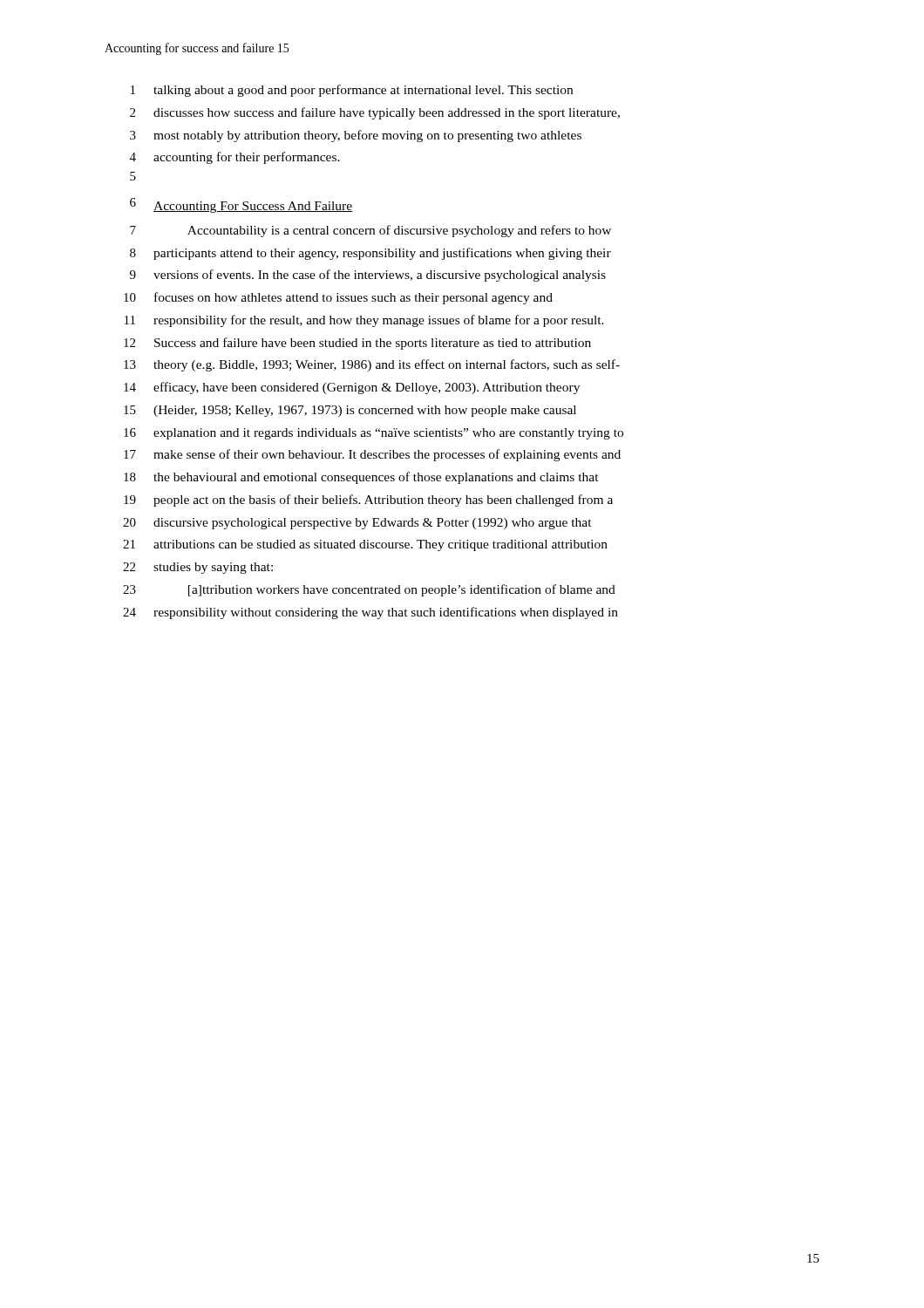Screen dimensions: 1308x924
Task: Find the passage starting "24 responsibility without"
Action: 462,612
